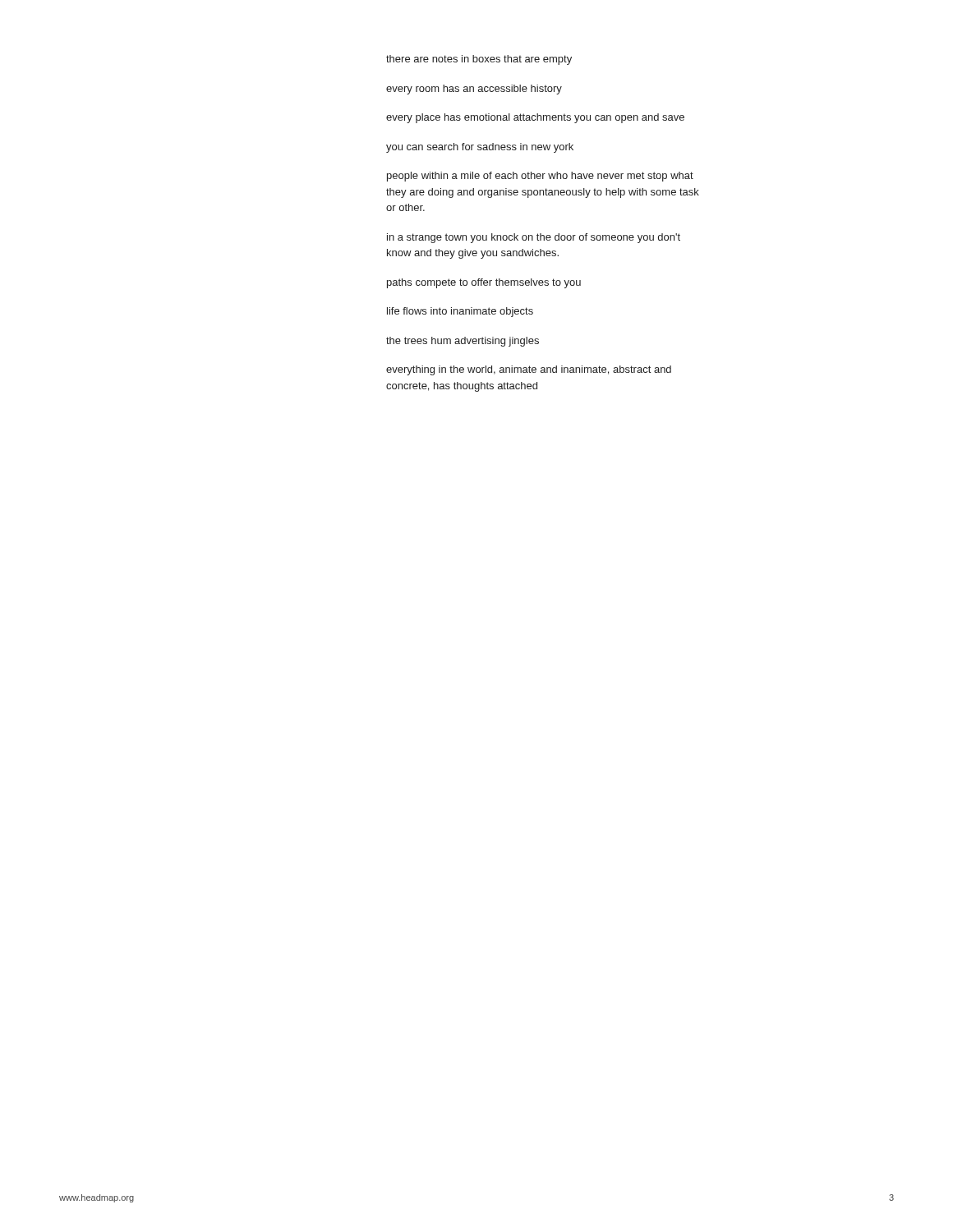The height and width of the screenshot is (1232, 953).
Task: Where is the passage that starts "you can search for sadness"?
Action: tap(480, 146)
